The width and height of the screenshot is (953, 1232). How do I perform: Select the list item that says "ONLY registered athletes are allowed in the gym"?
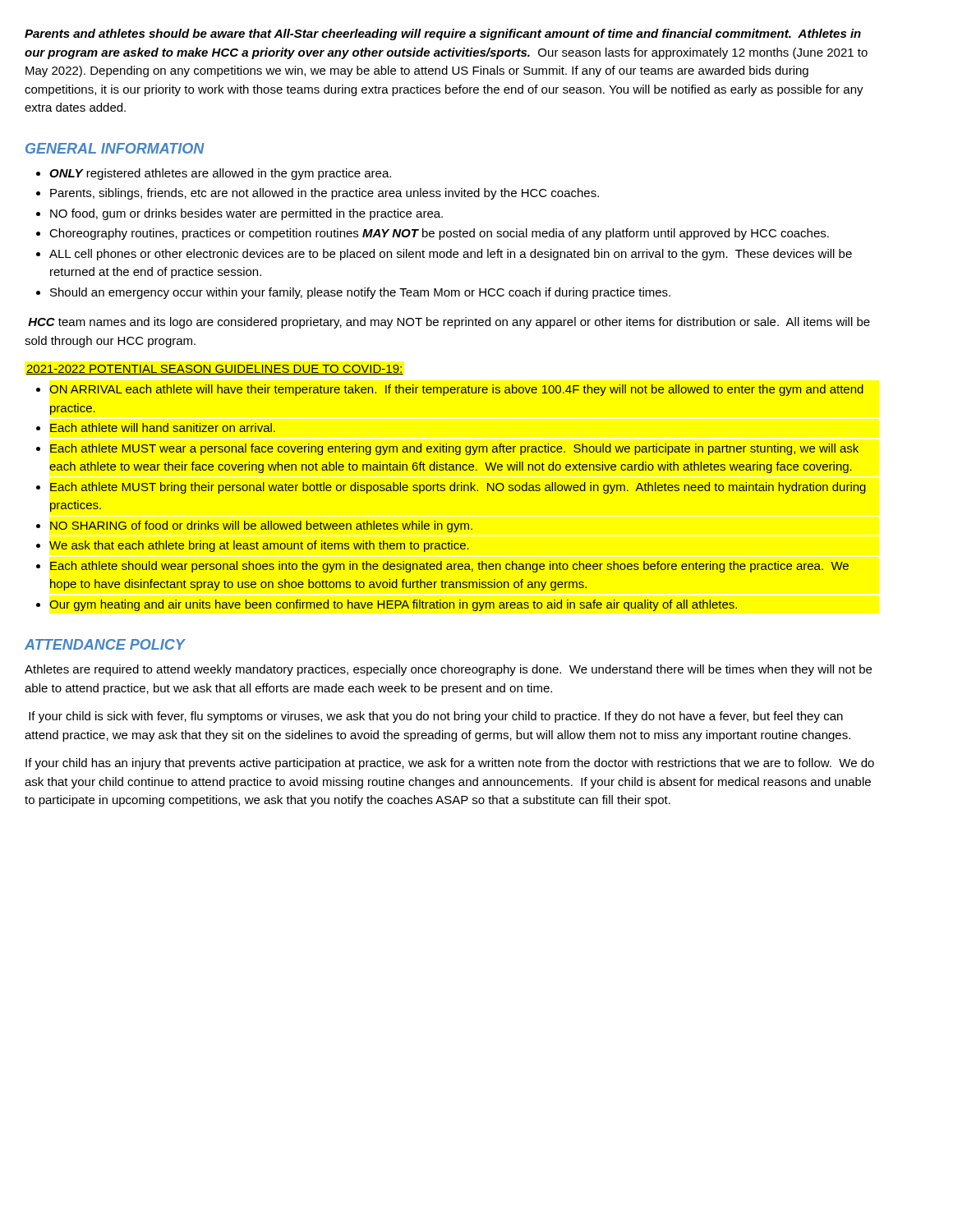click(x=214, y=174)
